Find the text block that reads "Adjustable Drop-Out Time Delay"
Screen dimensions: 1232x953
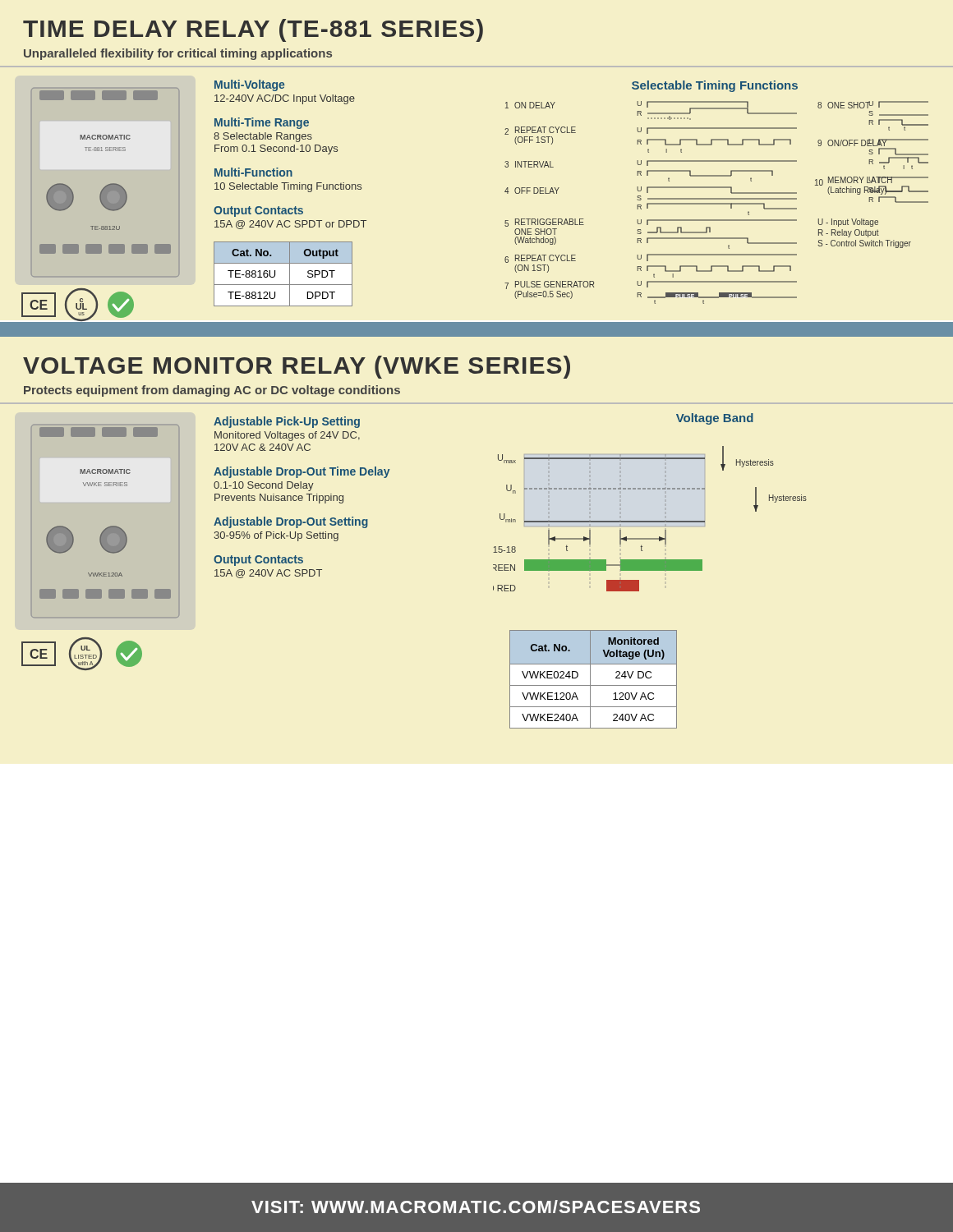tap(341, 484)
